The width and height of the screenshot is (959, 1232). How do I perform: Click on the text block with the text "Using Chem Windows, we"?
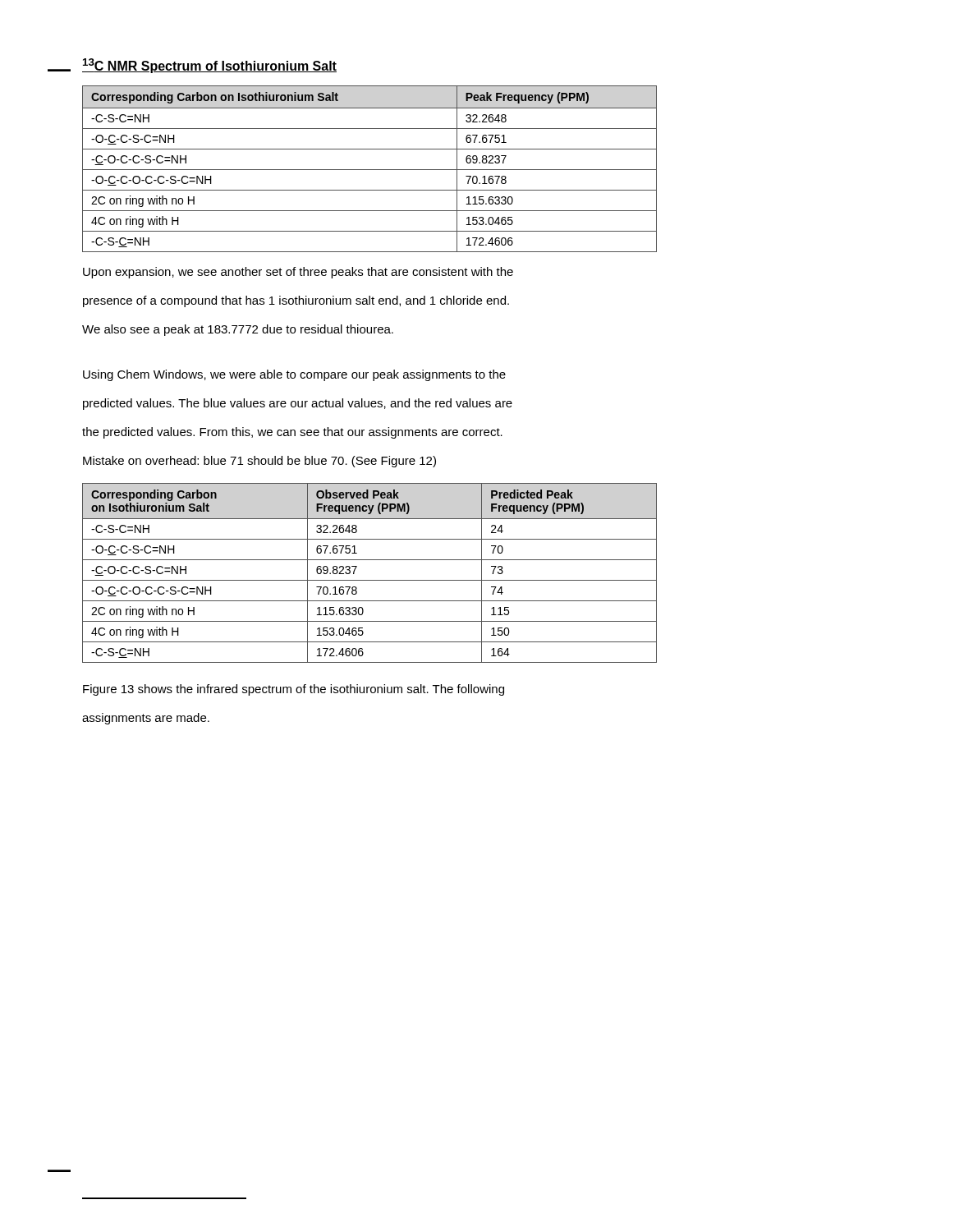coord(294,374)
